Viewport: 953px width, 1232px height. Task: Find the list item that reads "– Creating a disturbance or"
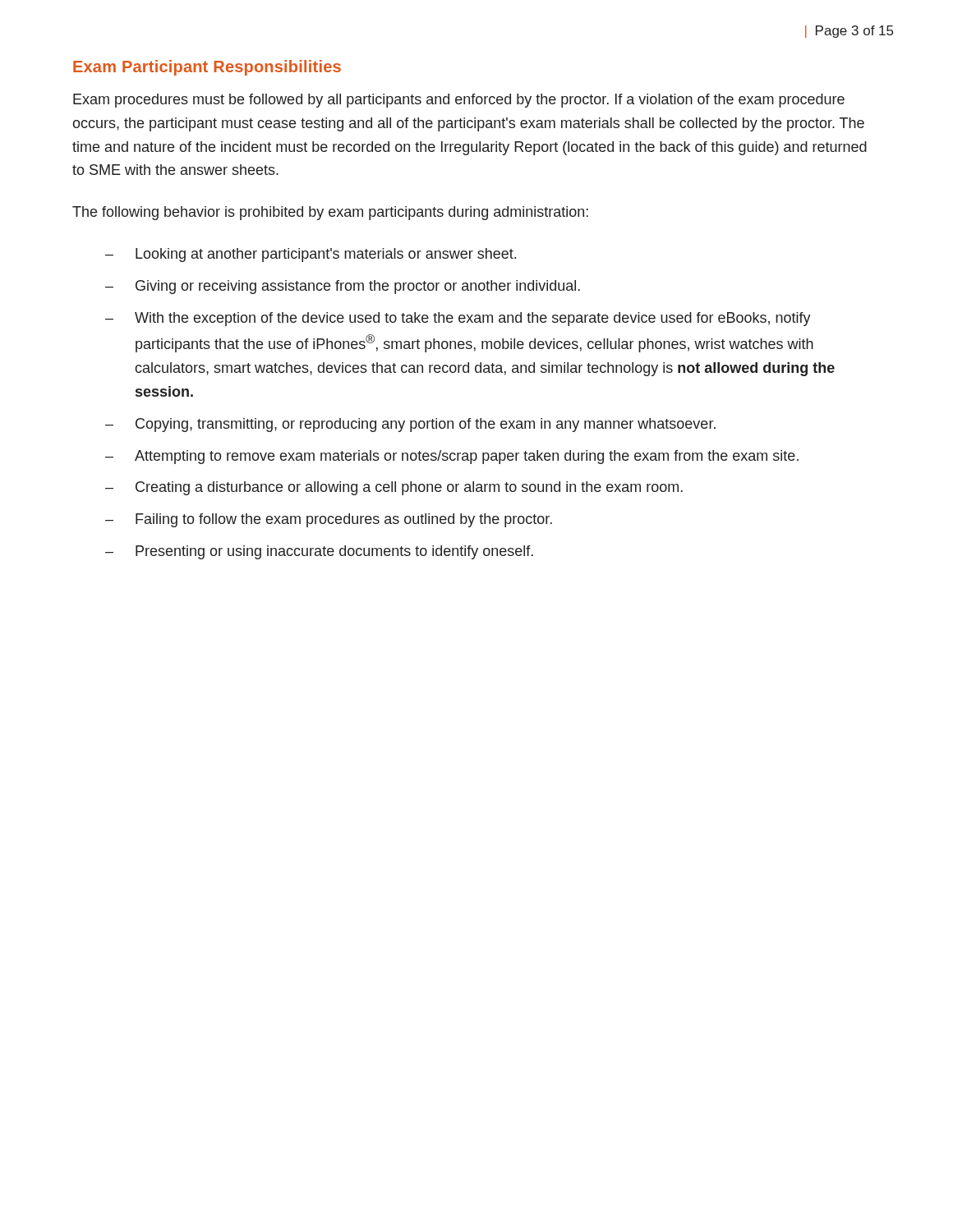(x=493, y=488)
